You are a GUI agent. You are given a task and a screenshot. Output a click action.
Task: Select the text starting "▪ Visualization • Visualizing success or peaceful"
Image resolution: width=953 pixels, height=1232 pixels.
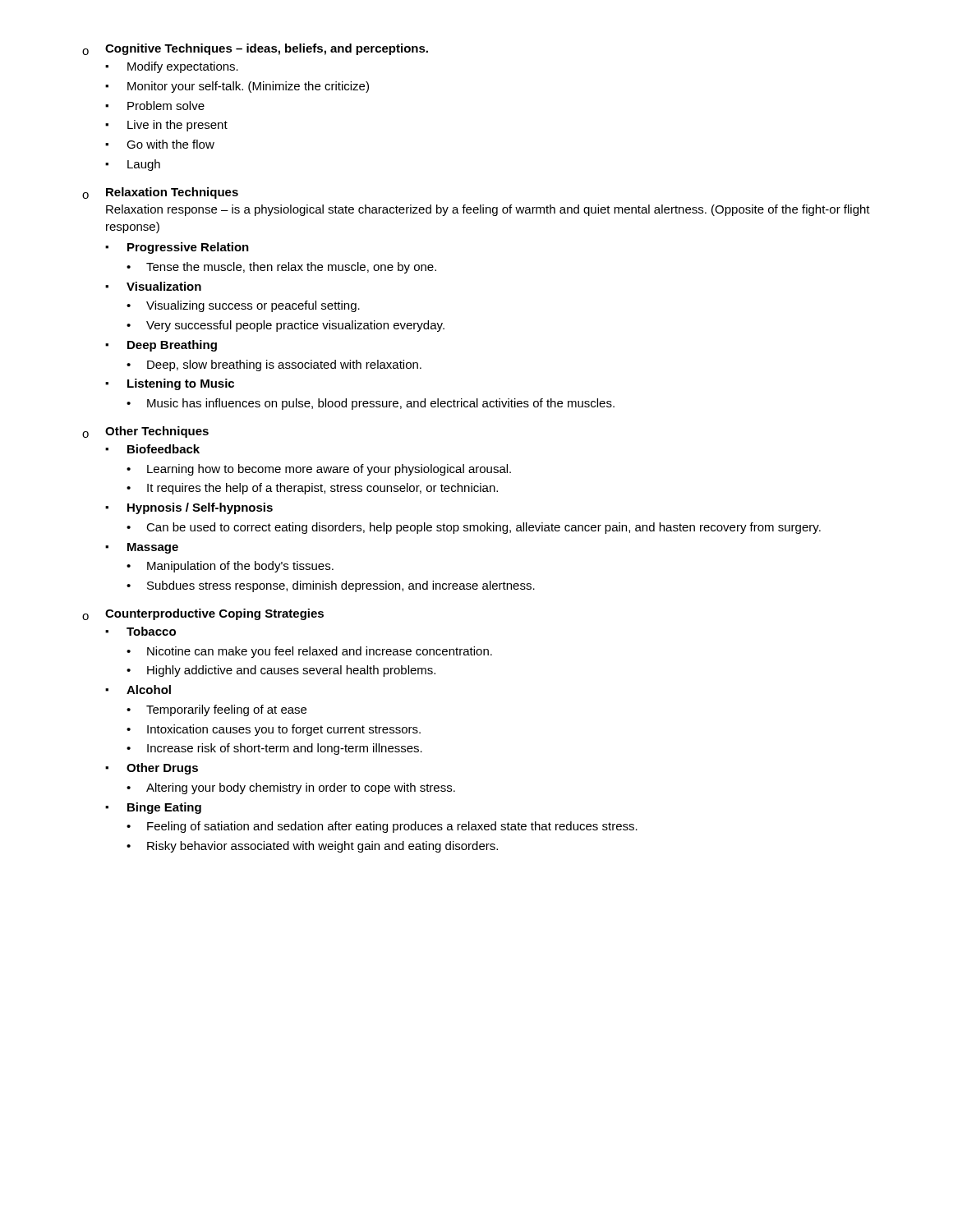[153, 286]
